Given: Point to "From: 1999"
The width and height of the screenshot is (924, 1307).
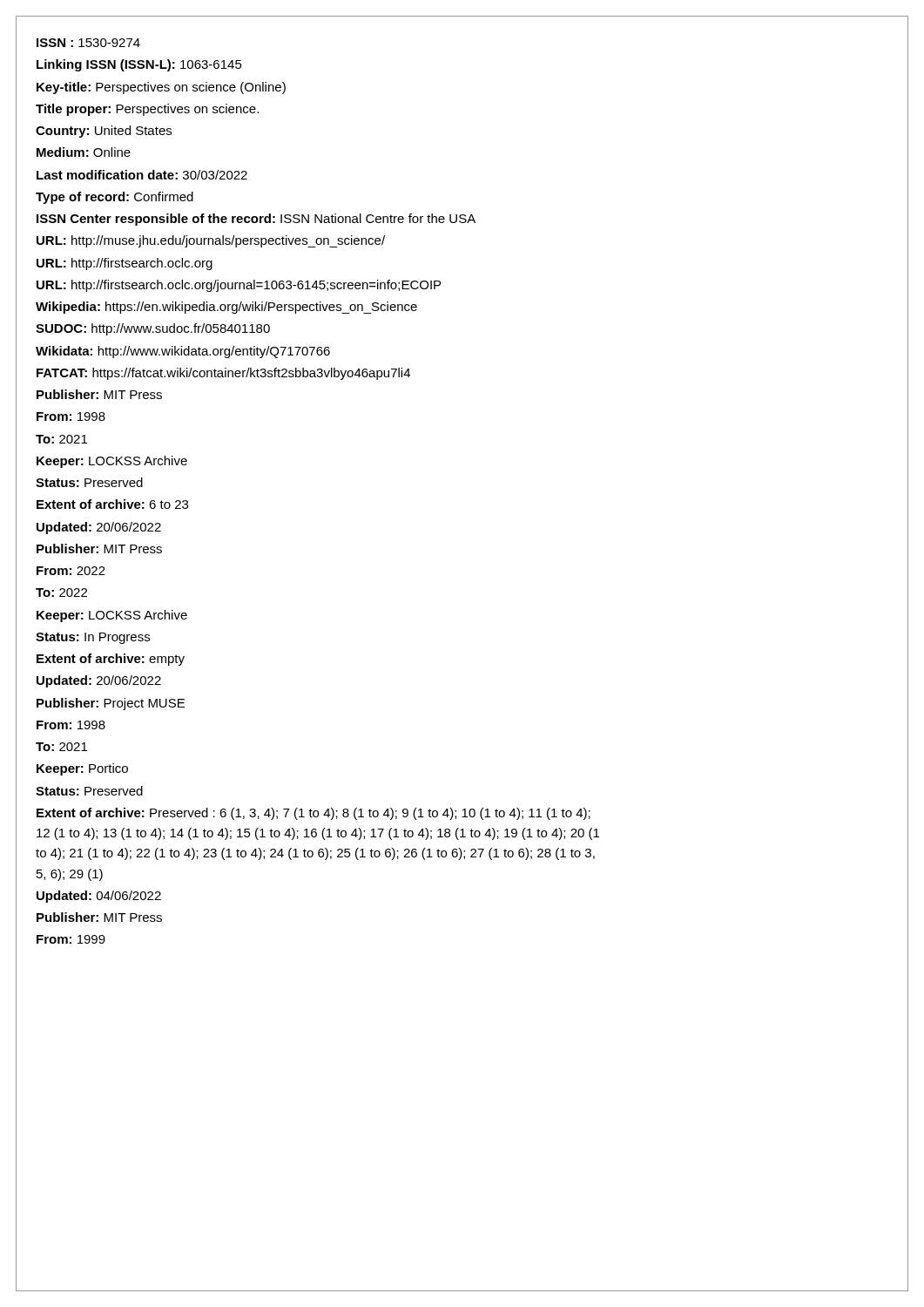Looking at the screenshot, I should tap(71, 939).
